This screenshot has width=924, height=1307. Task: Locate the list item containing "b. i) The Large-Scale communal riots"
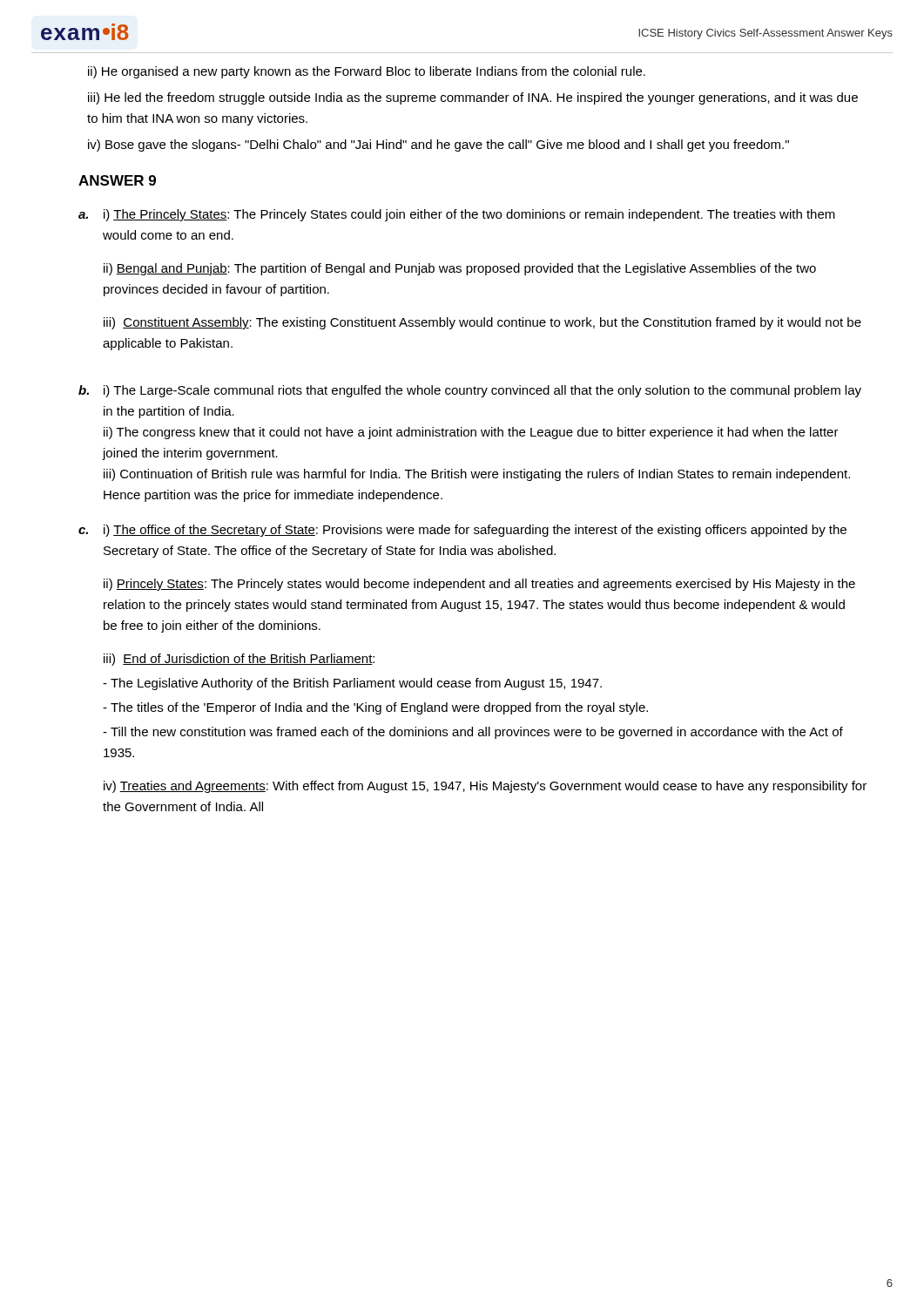[475, 443]
